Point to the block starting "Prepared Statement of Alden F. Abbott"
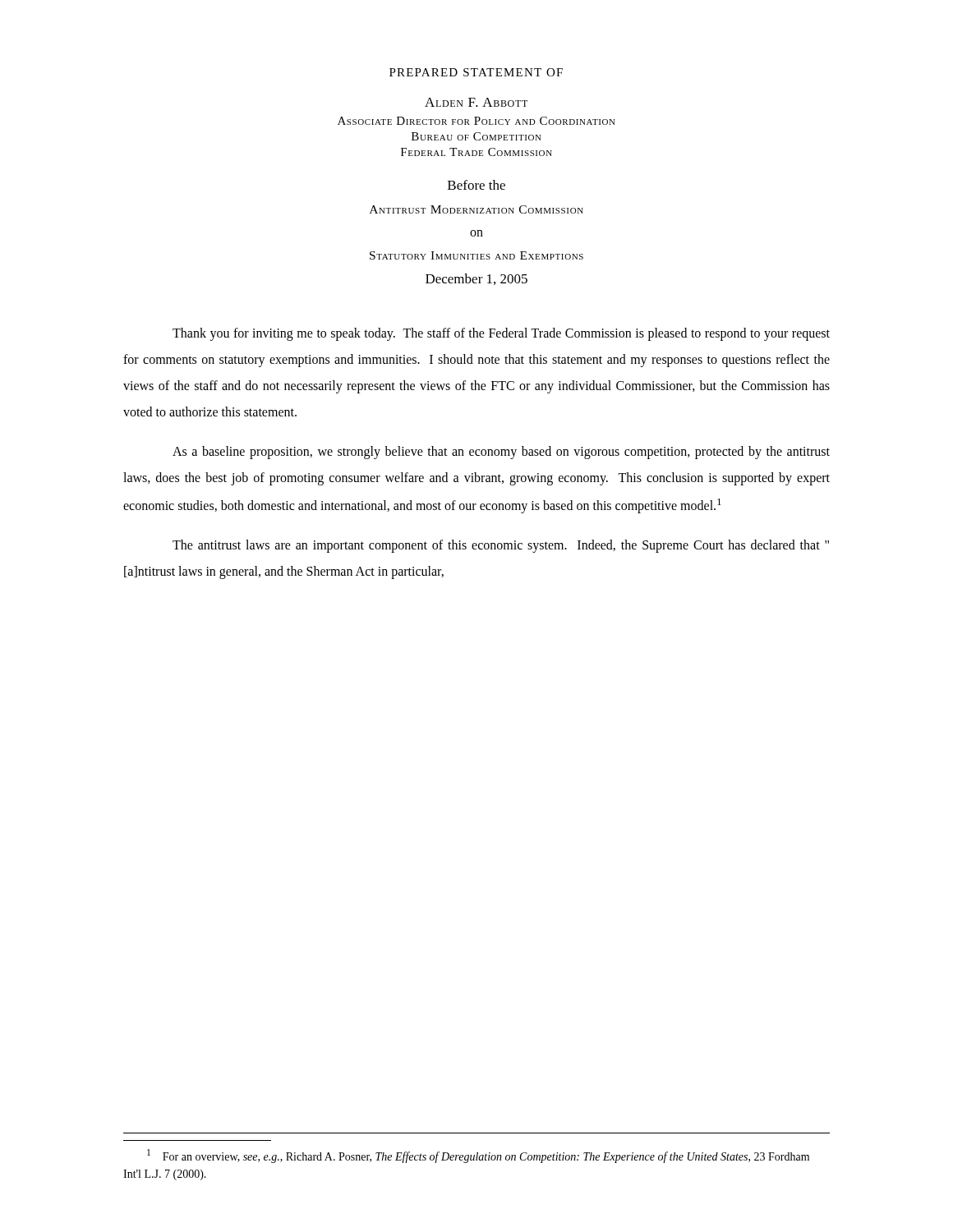Viewport: 953px width, 1232px height. pos(476,112)
